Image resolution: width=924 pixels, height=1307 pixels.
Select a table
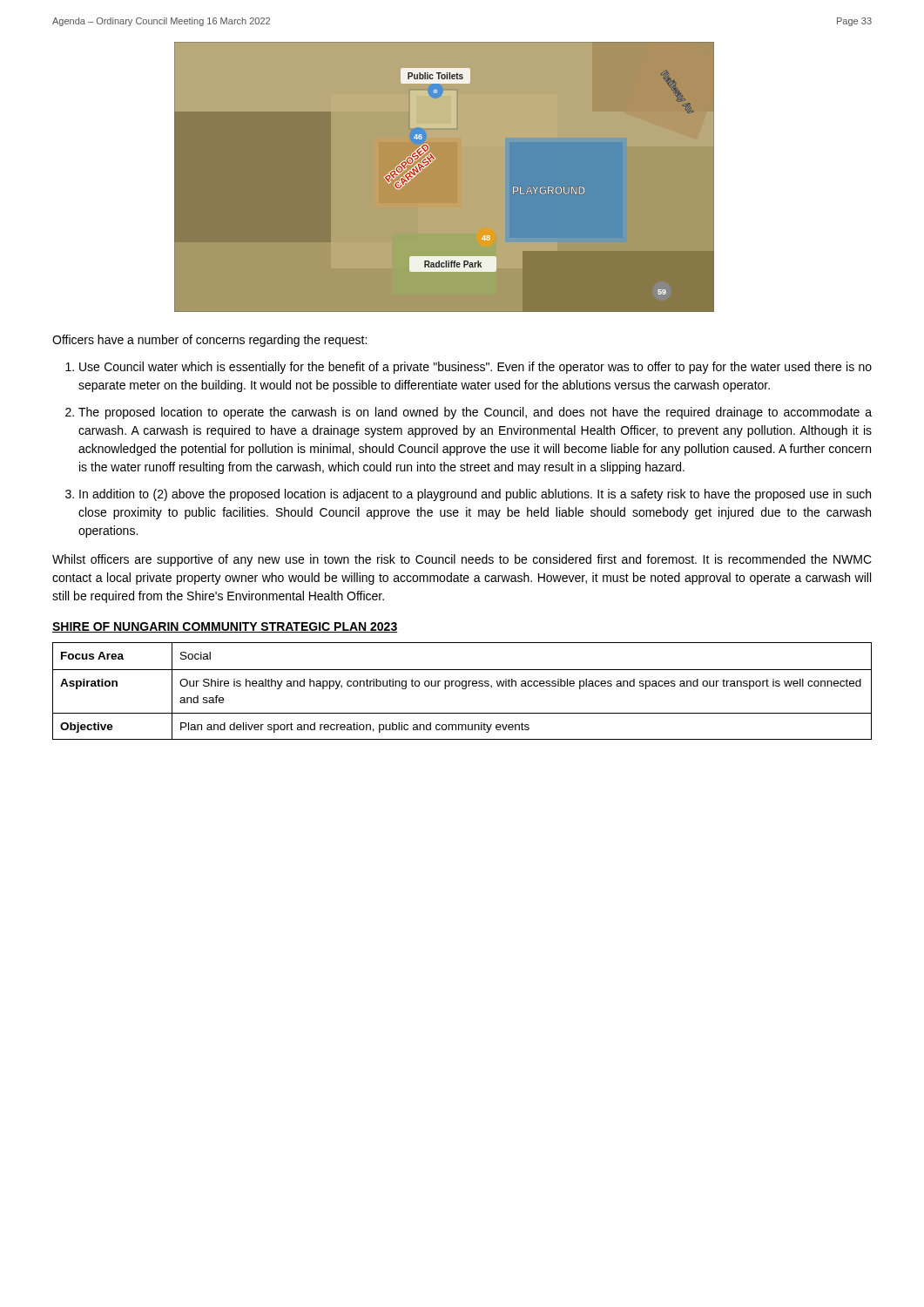coord(462,691)
